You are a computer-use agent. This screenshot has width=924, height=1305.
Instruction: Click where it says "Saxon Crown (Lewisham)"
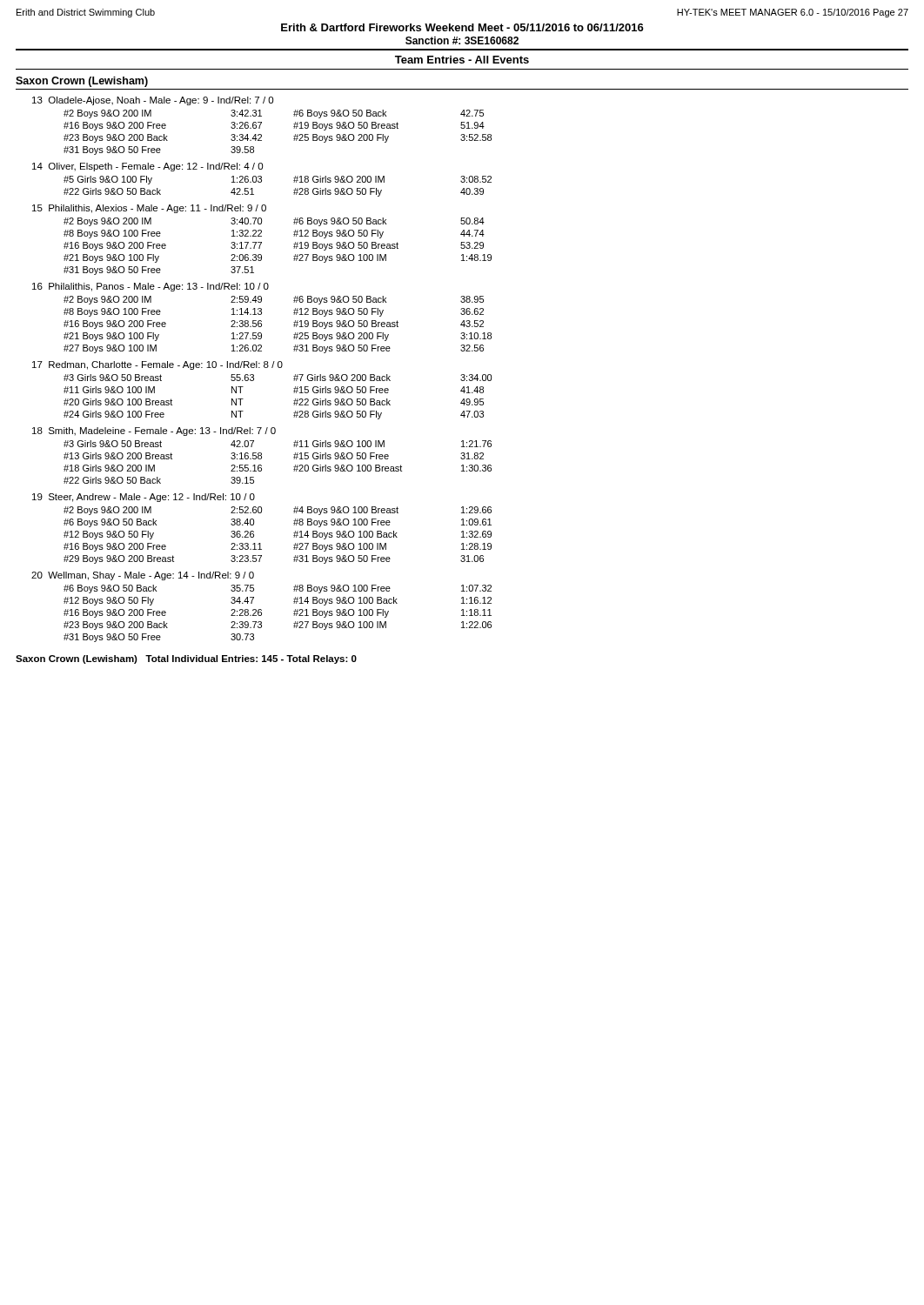[x=82, y=81]
